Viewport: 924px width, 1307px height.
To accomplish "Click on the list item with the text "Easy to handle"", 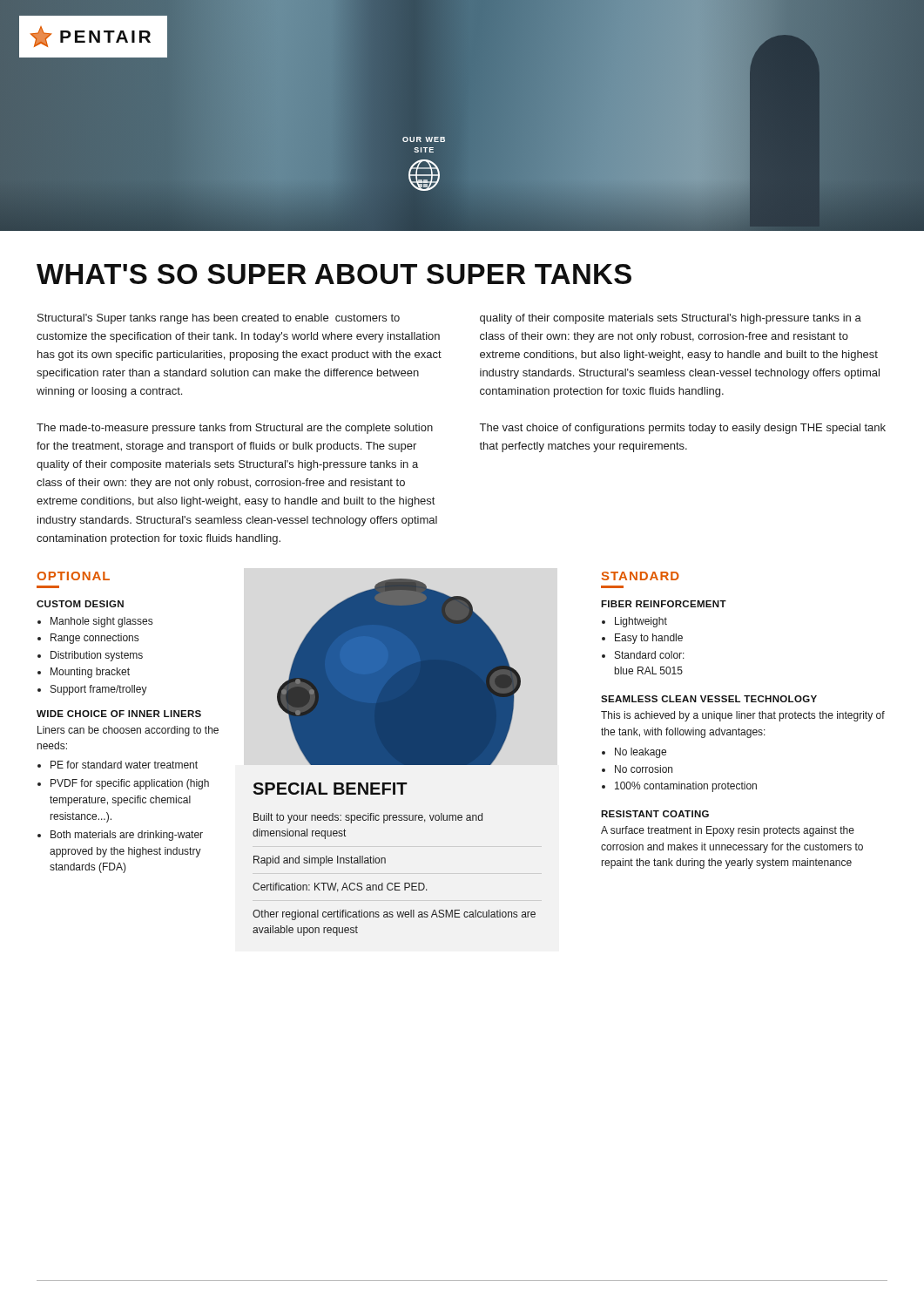I will 649,638.
